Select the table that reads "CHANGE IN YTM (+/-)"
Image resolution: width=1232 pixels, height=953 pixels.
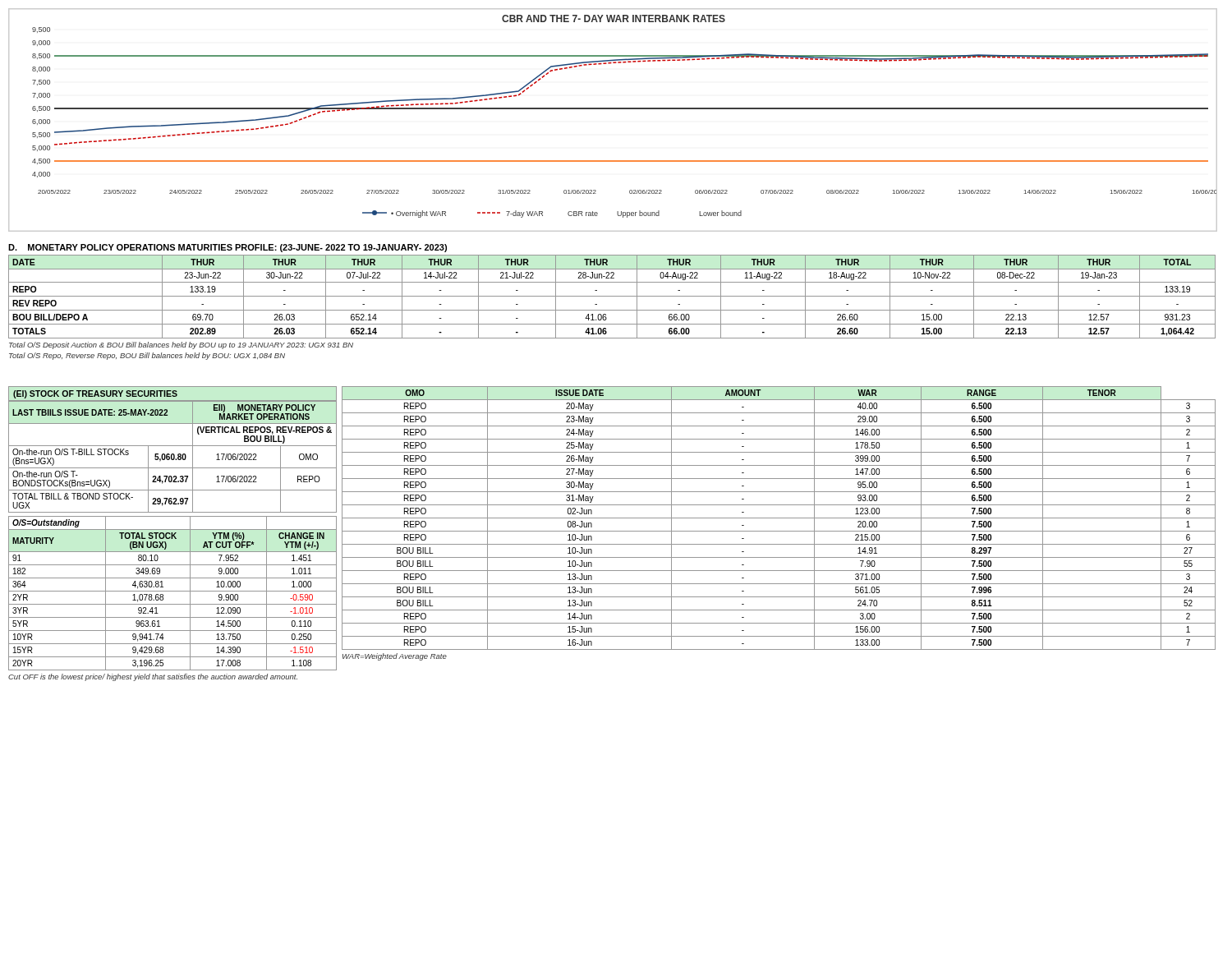172,593
